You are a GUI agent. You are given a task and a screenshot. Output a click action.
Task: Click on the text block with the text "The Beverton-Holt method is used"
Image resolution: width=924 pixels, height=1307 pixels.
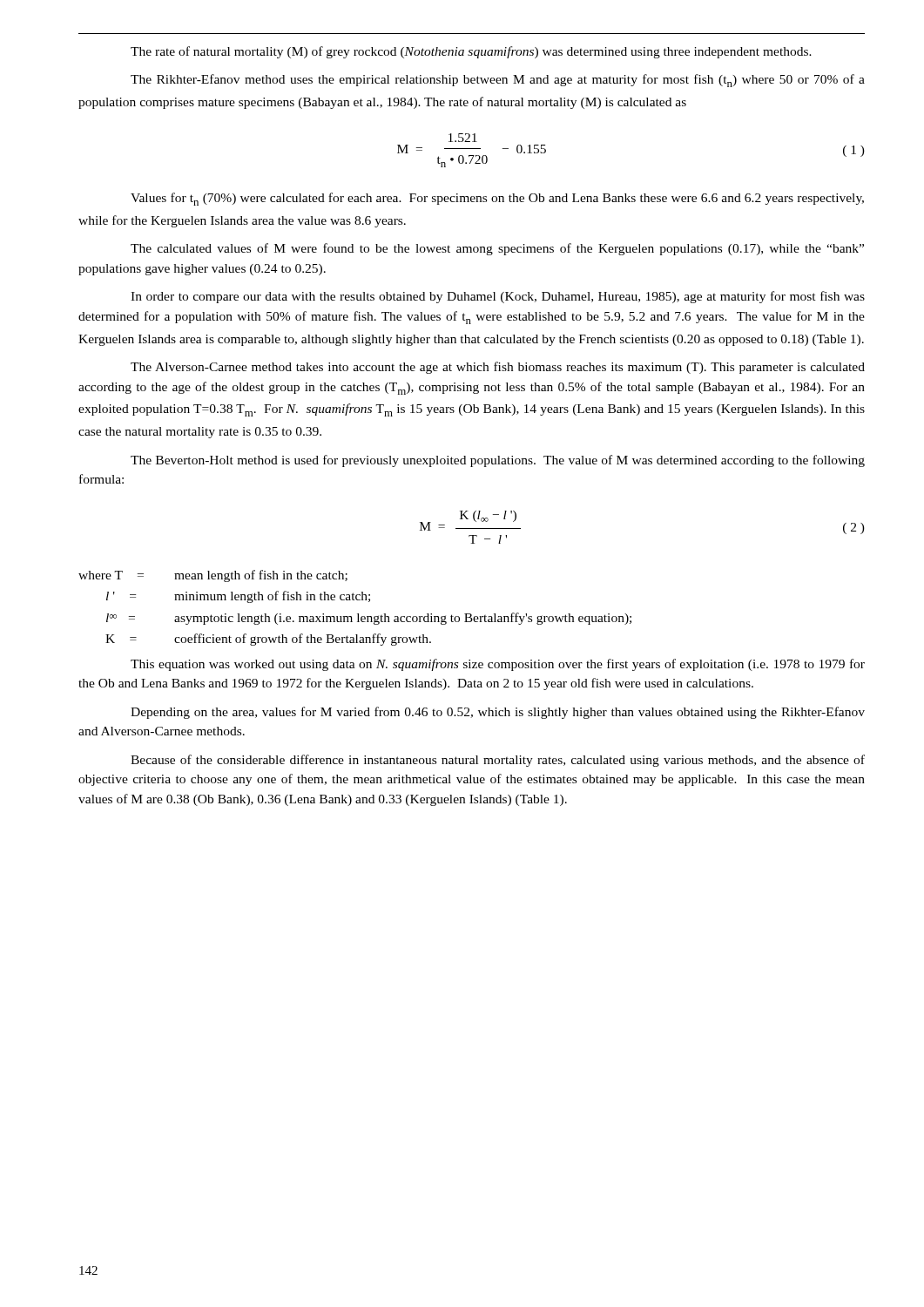point(472,469)
